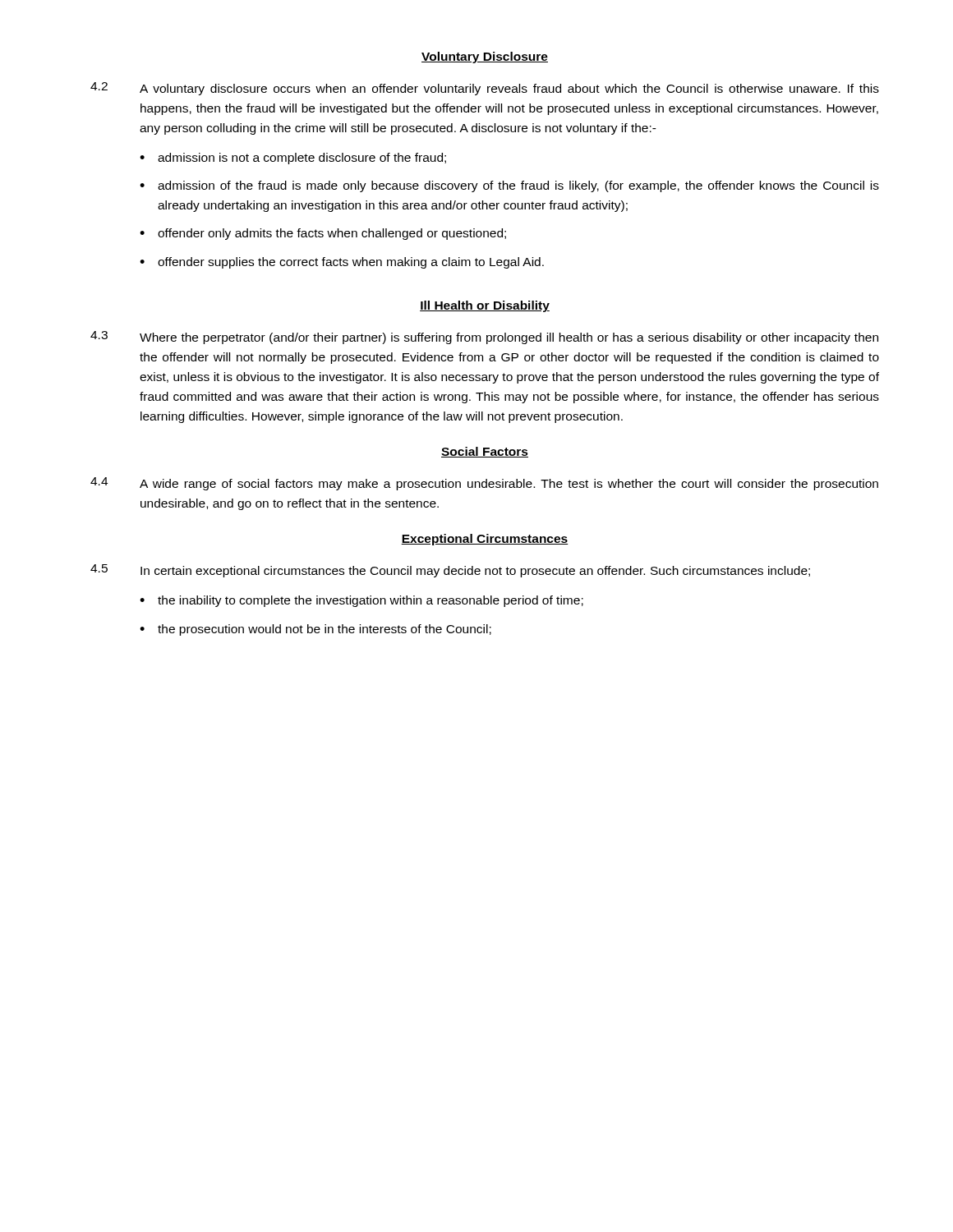Find the section header that says "Social Factors"
Viewport: 953px width, 1232px height.
pyautogui.click(x=485, y=452)
